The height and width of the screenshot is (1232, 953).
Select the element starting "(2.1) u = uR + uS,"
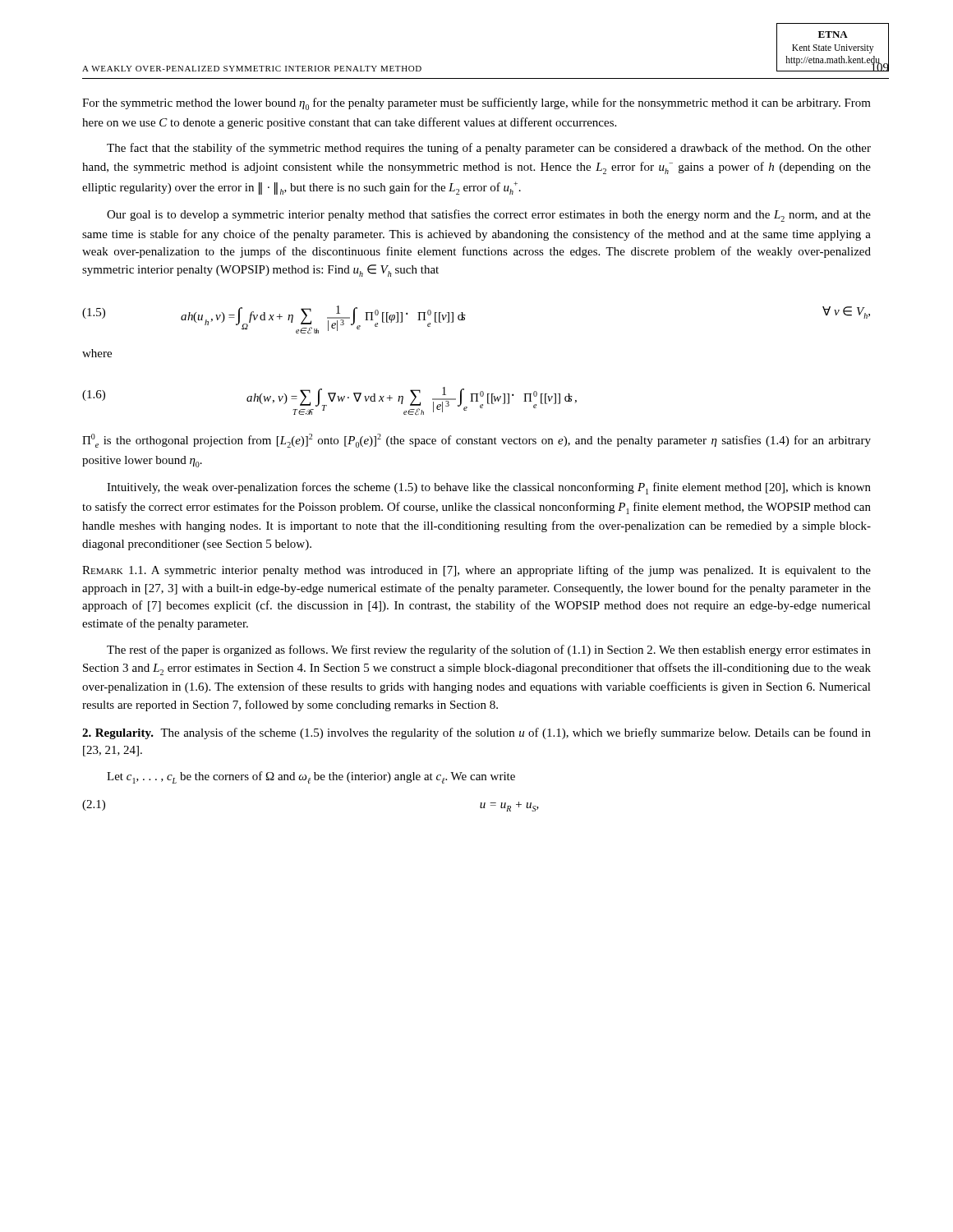pyautogui.click(x=476, y=805)
